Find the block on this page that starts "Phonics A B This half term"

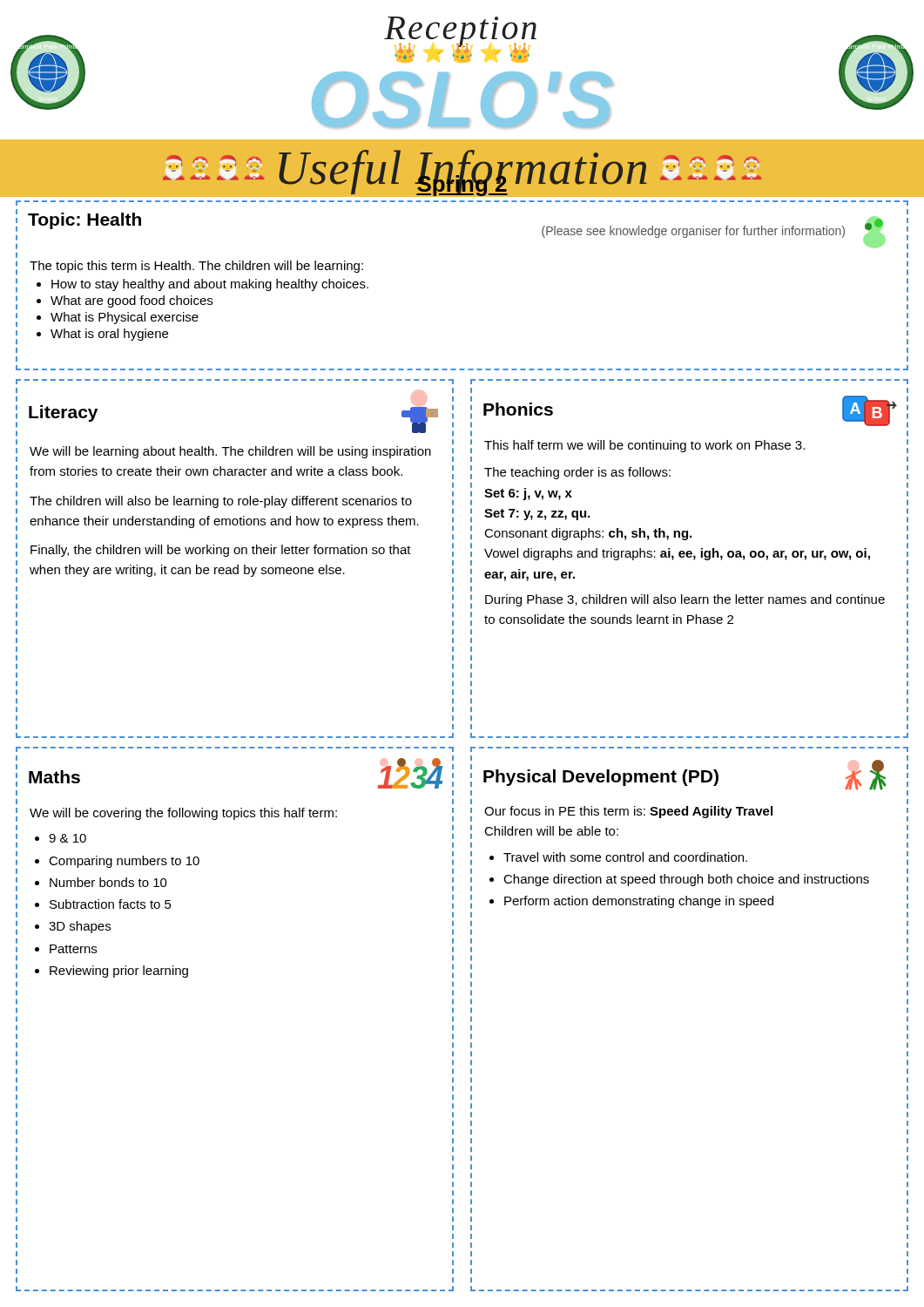[x=689, y=382]
